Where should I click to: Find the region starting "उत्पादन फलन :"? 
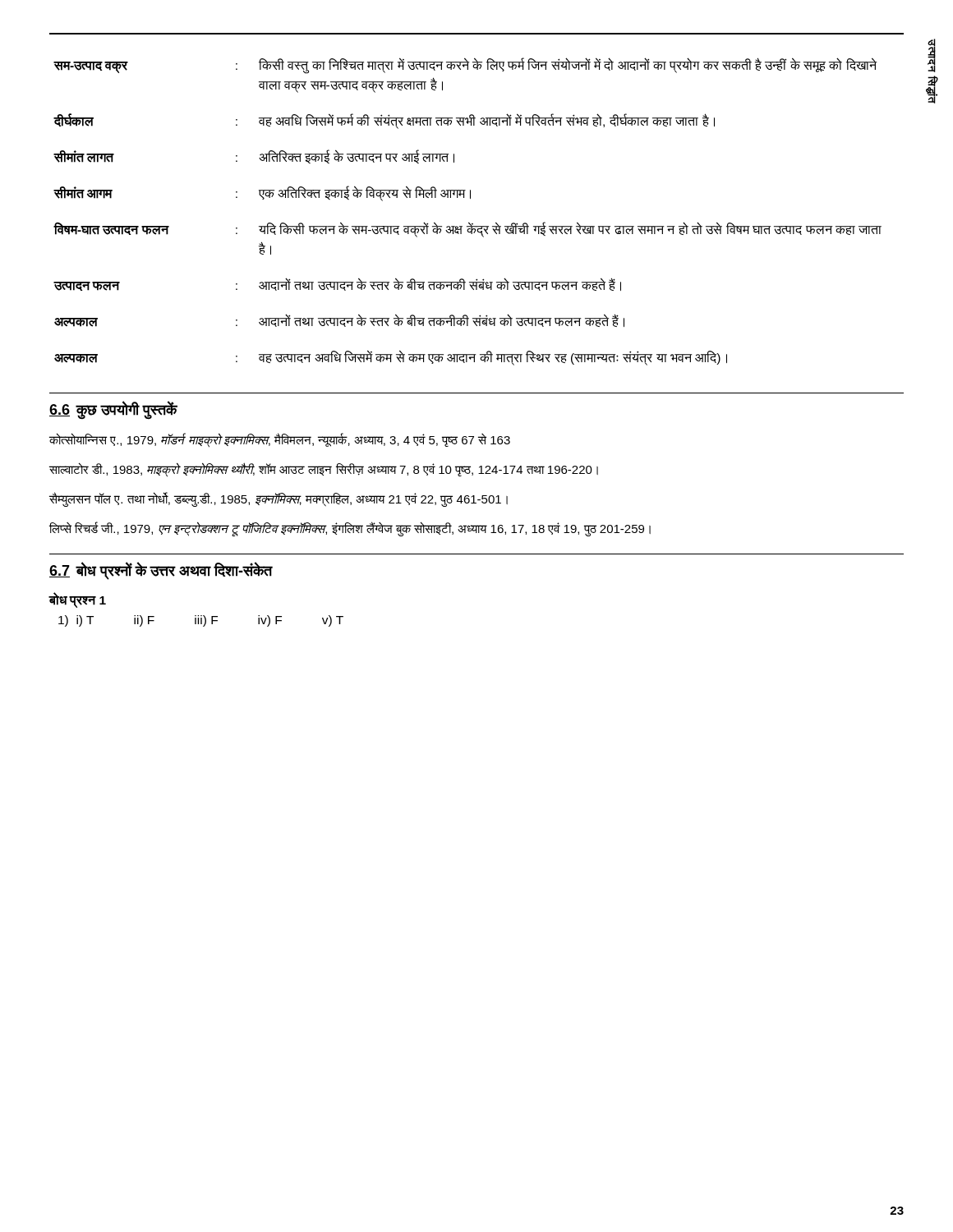(476, 288)
